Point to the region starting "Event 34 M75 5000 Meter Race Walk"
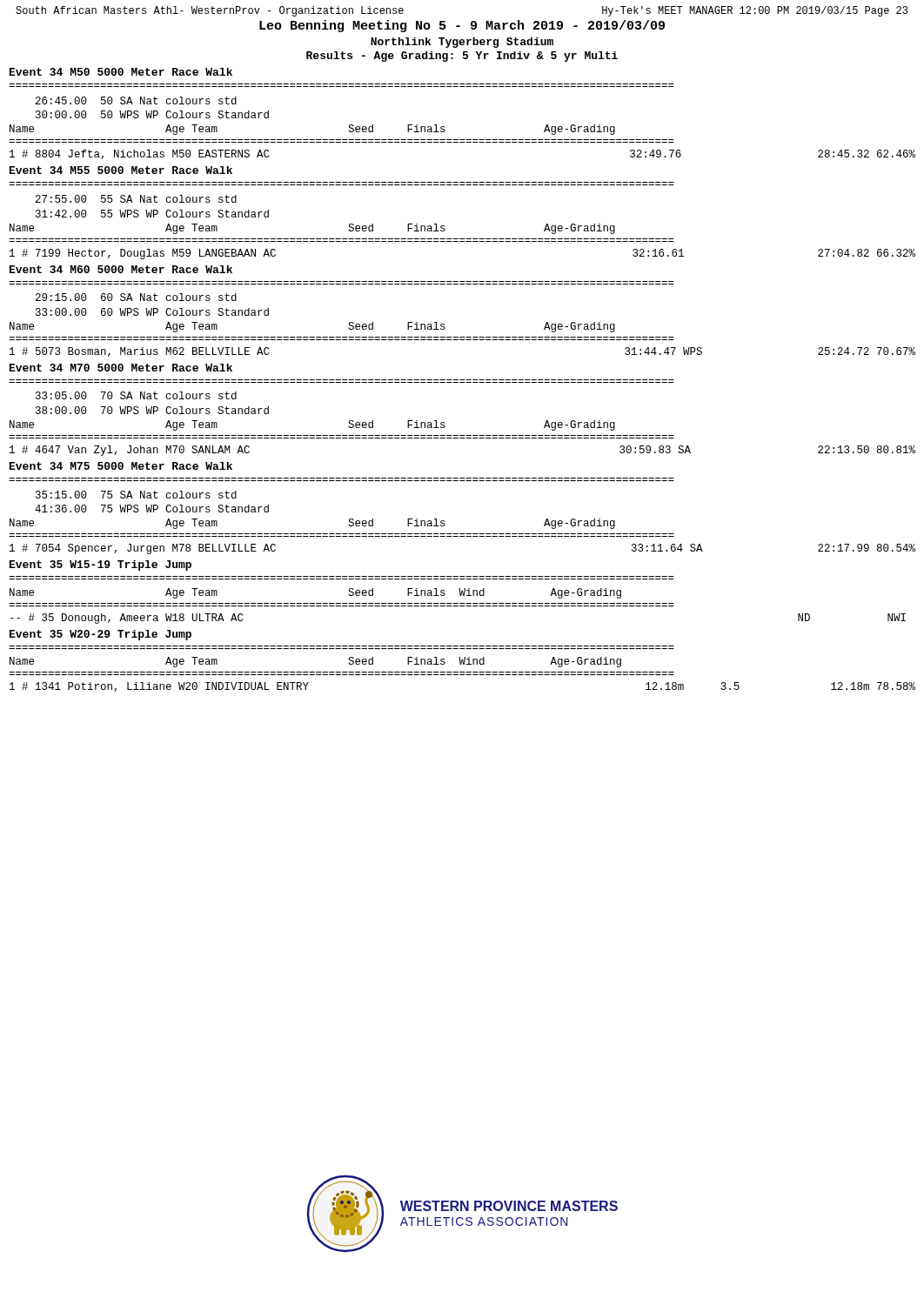The width and height of the screenshot is (924, 1305). [121, 467]
